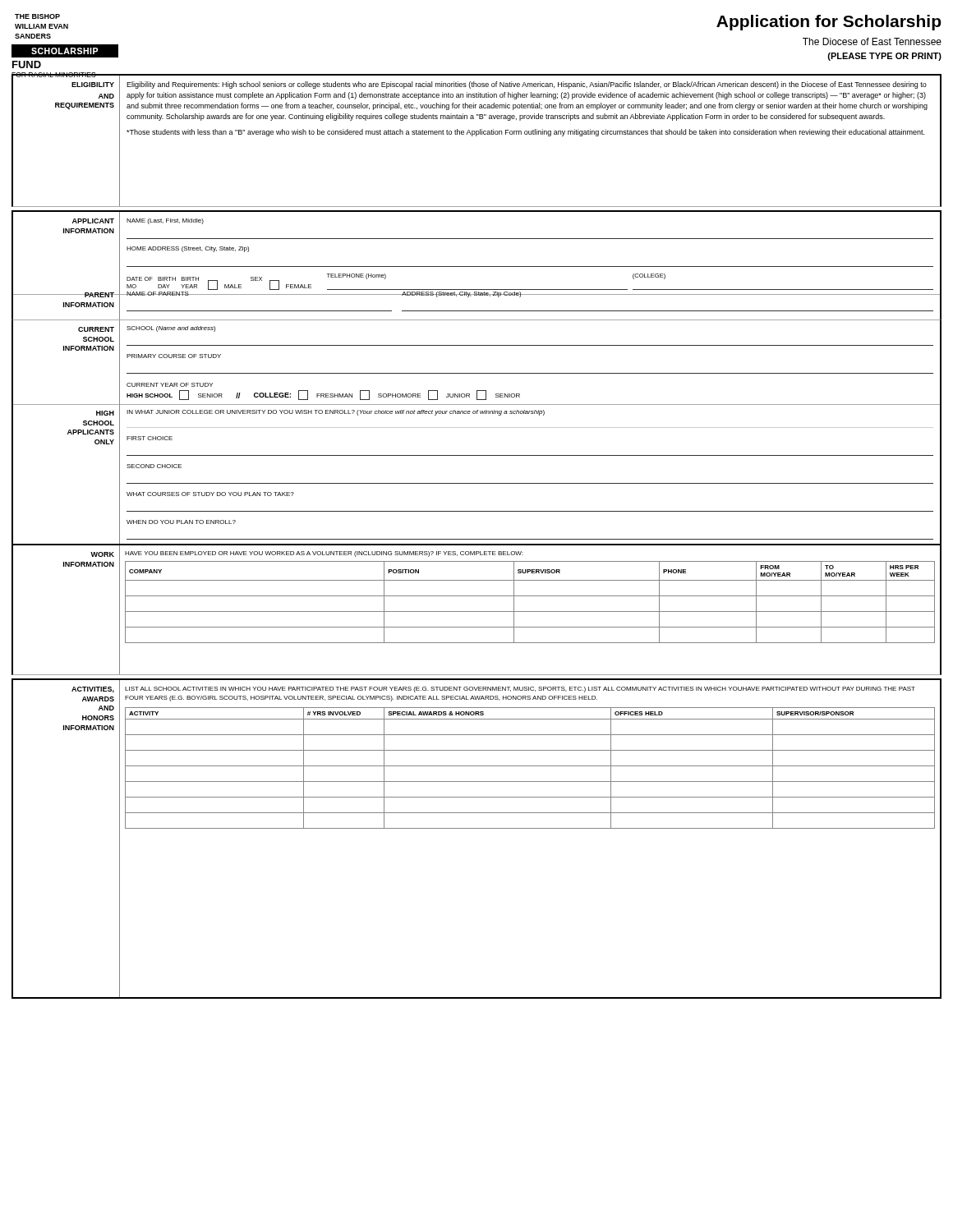
Task: Locate the block of text that opens with "PARENTINFORMATION NAME OF PARENTS ADDRESS (Street,"
Action: point(476,303)
